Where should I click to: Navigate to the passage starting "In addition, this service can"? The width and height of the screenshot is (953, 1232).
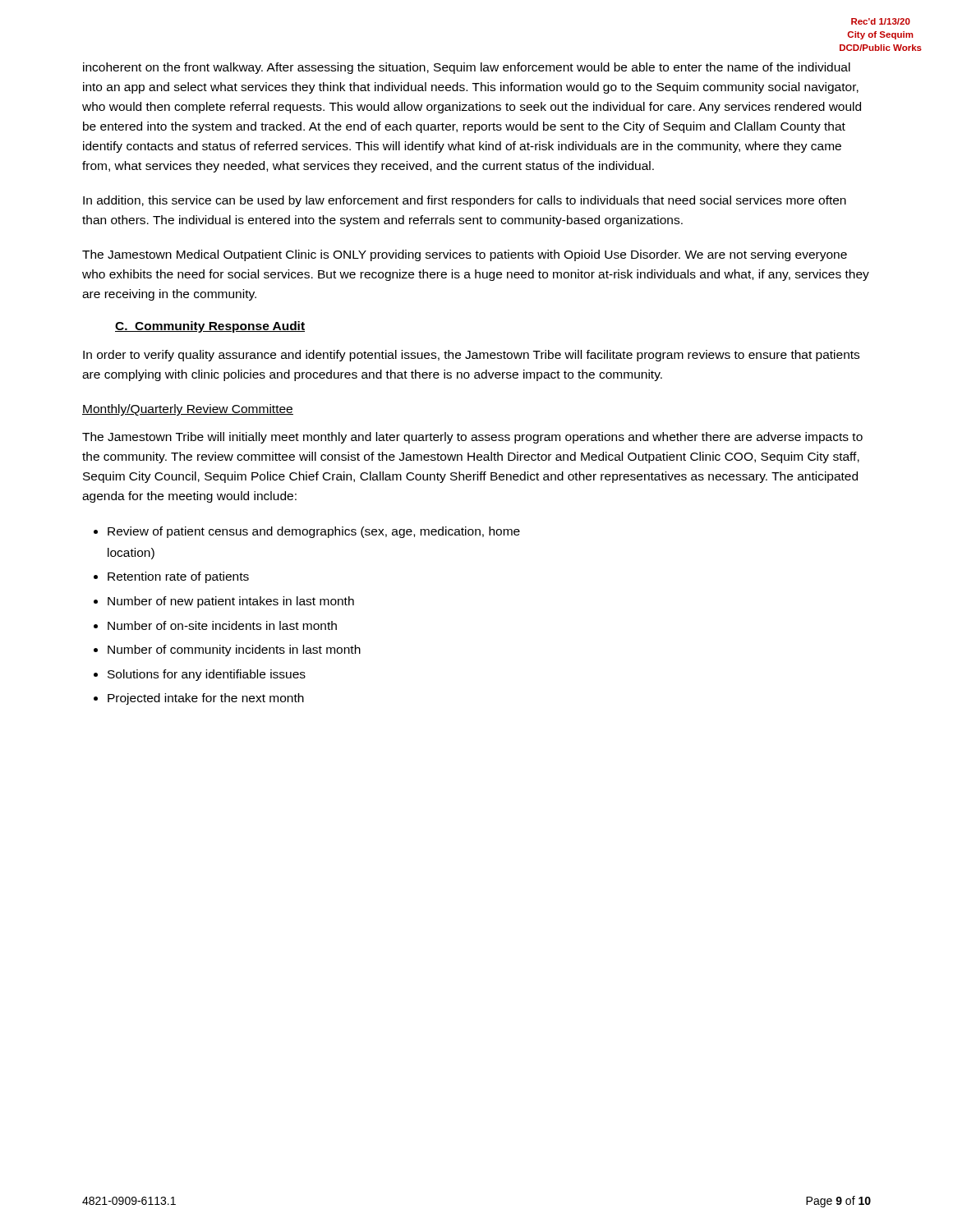(464, 210)
